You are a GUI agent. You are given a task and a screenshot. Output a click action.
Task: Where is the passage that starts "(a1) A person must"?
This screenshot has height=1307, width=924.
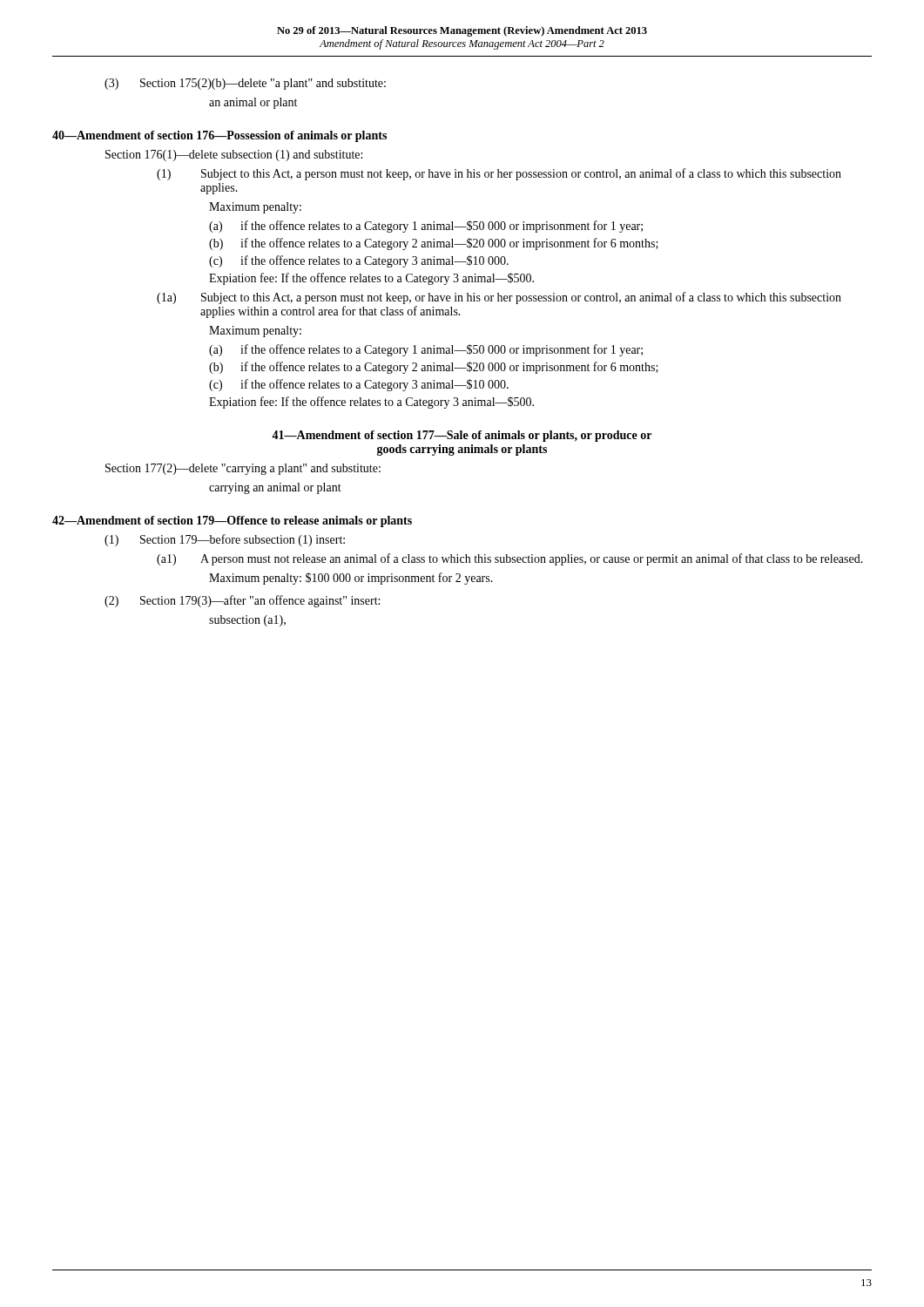pos(514,559)
